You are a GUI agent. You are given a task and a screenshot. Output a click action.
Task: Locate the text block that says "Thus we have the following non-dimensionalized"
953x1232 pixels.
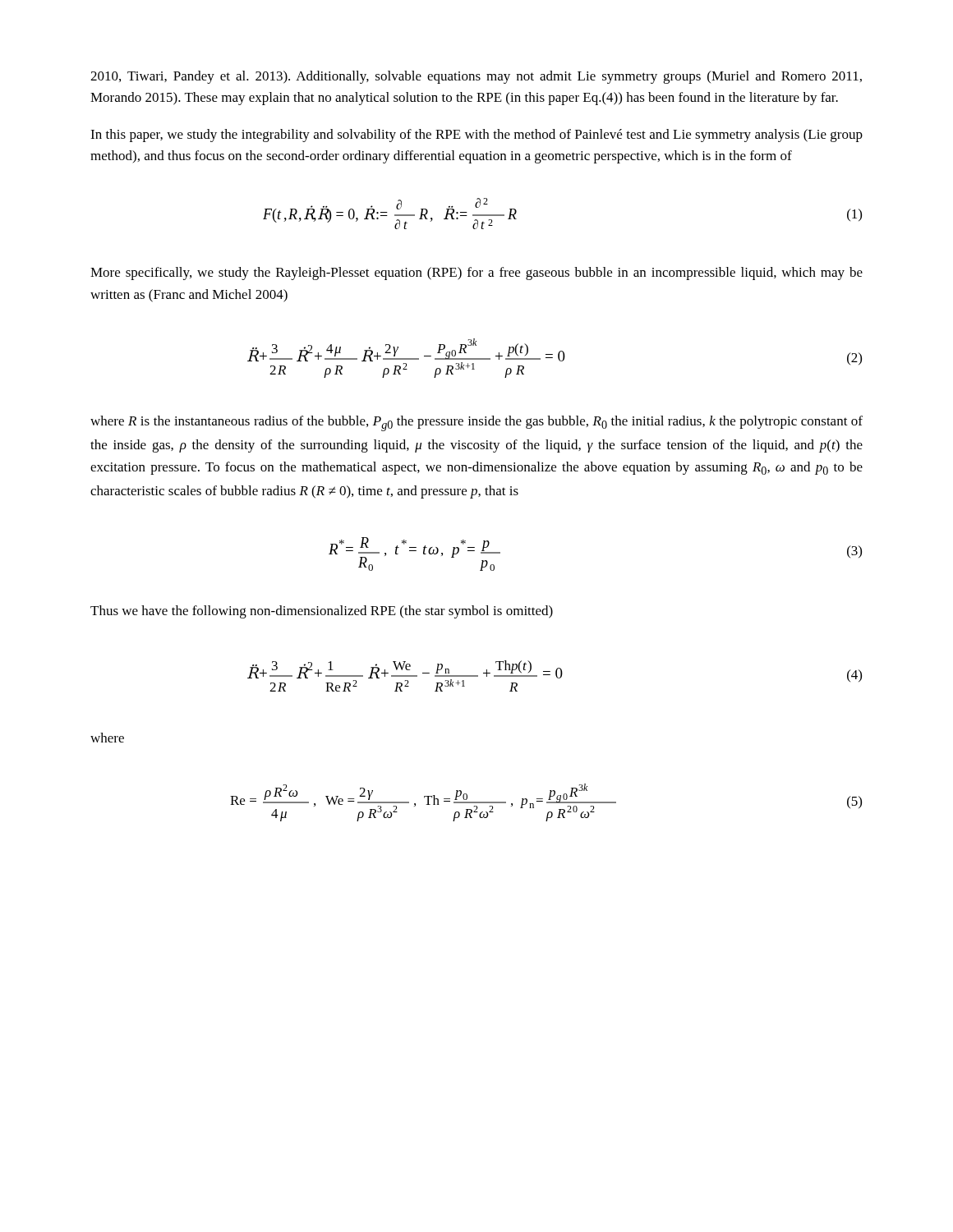322,611
